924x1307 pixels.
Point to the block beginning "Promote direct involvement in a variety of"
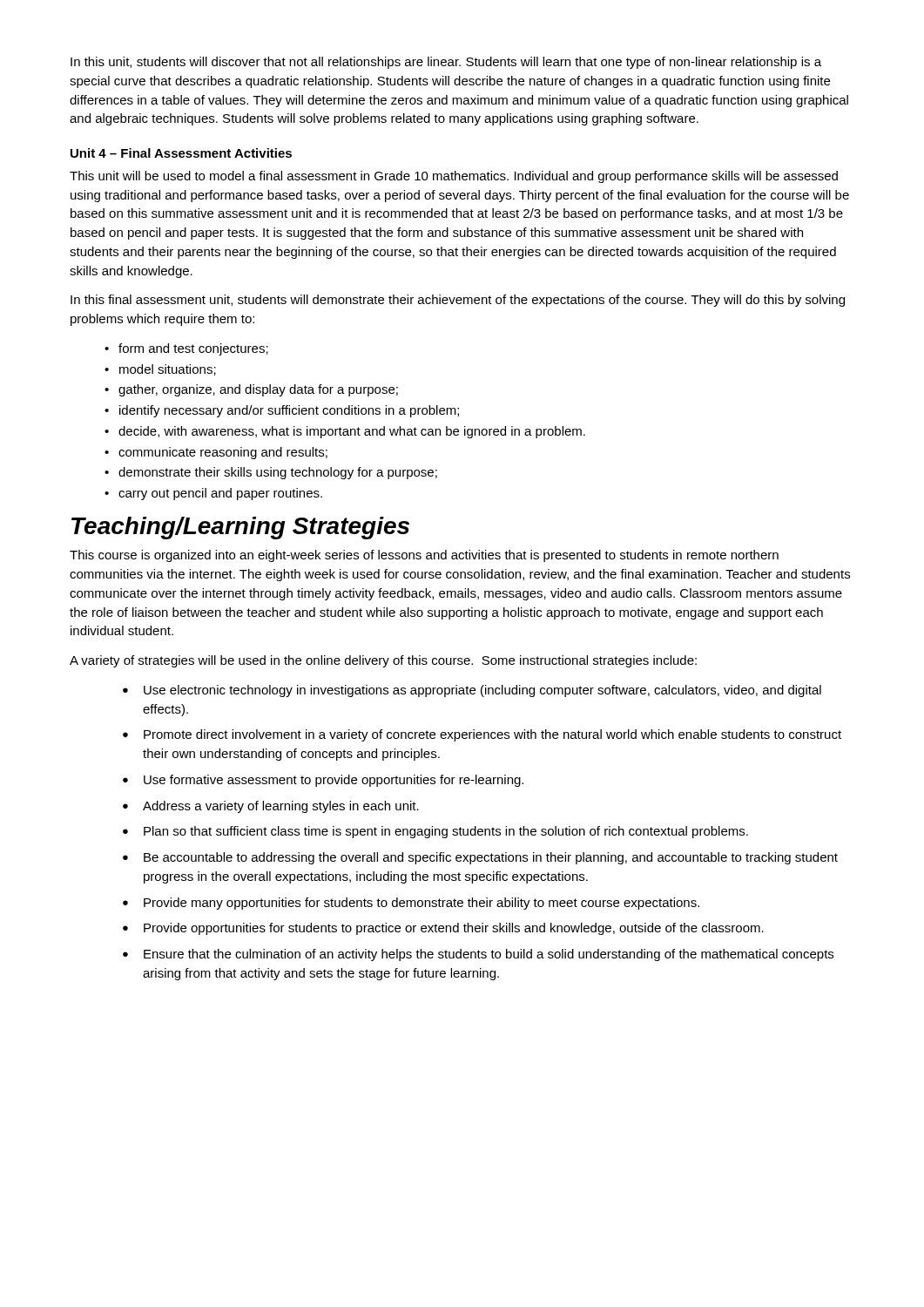492,744
